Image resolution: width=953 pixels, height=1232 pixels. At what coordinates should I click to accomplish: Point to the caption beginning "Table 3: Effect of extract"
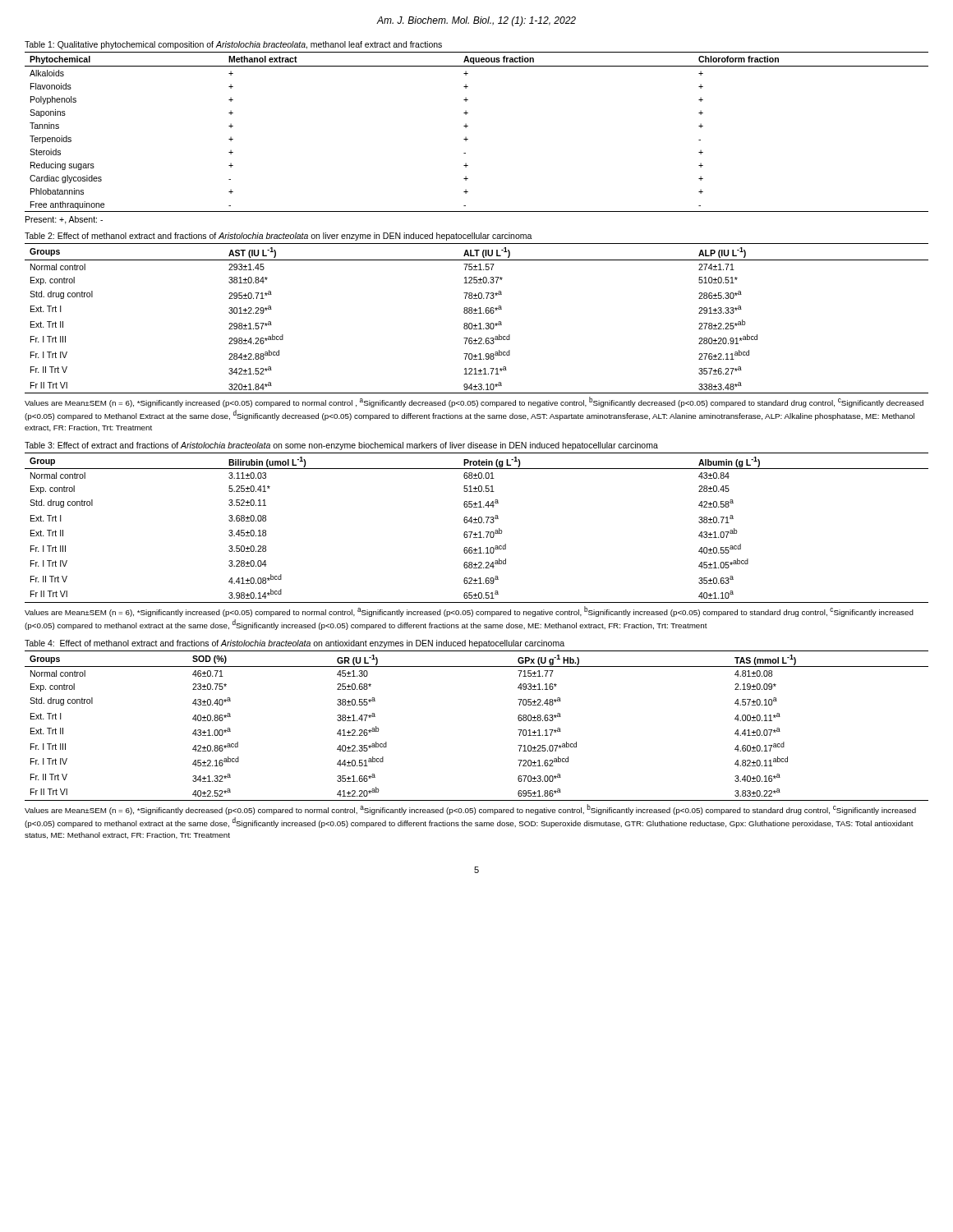click(341, 445)
